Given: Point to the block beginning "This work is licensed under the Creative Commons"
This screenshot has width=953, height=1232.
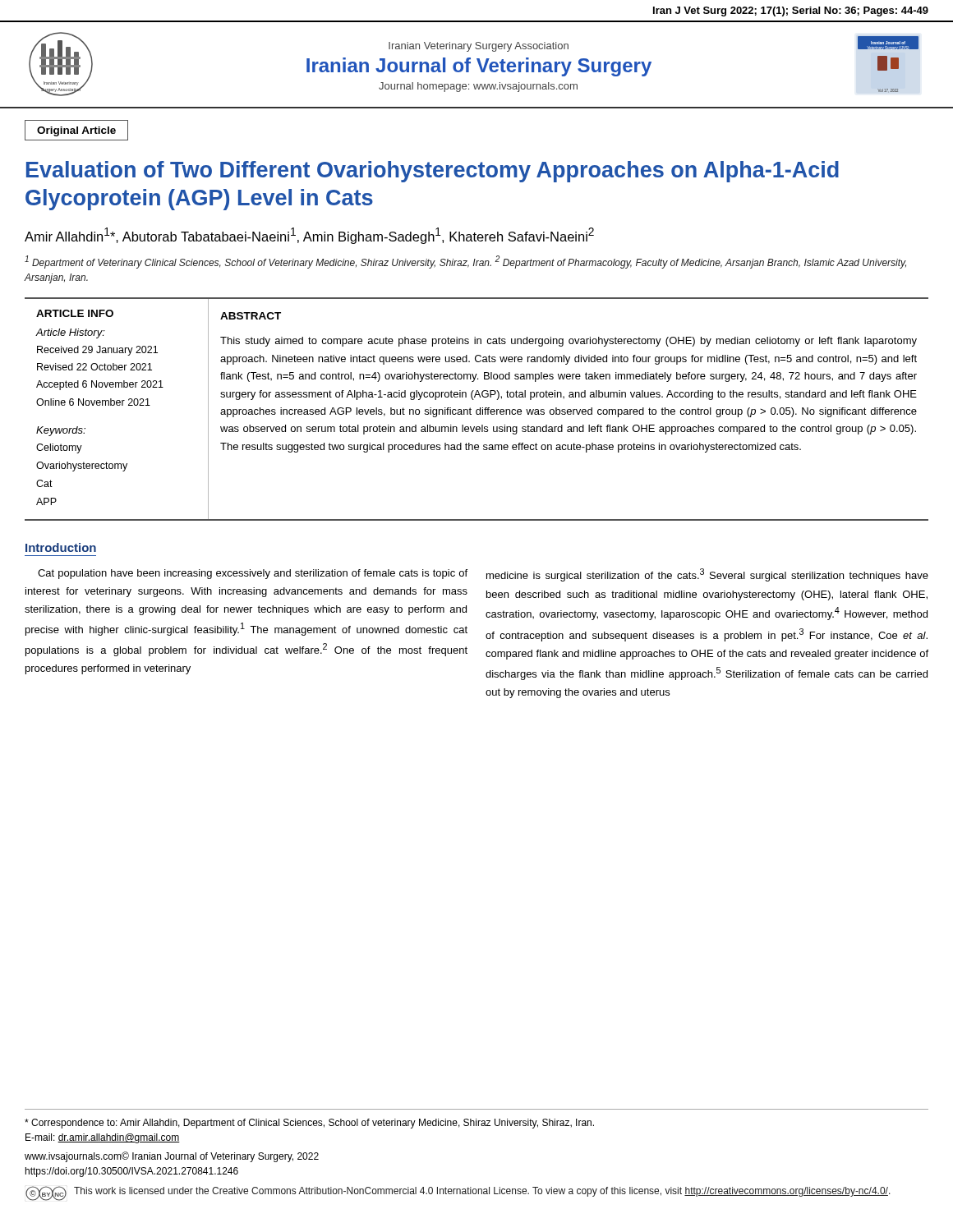Looking at the screenshot, I should coord(482,1191).
